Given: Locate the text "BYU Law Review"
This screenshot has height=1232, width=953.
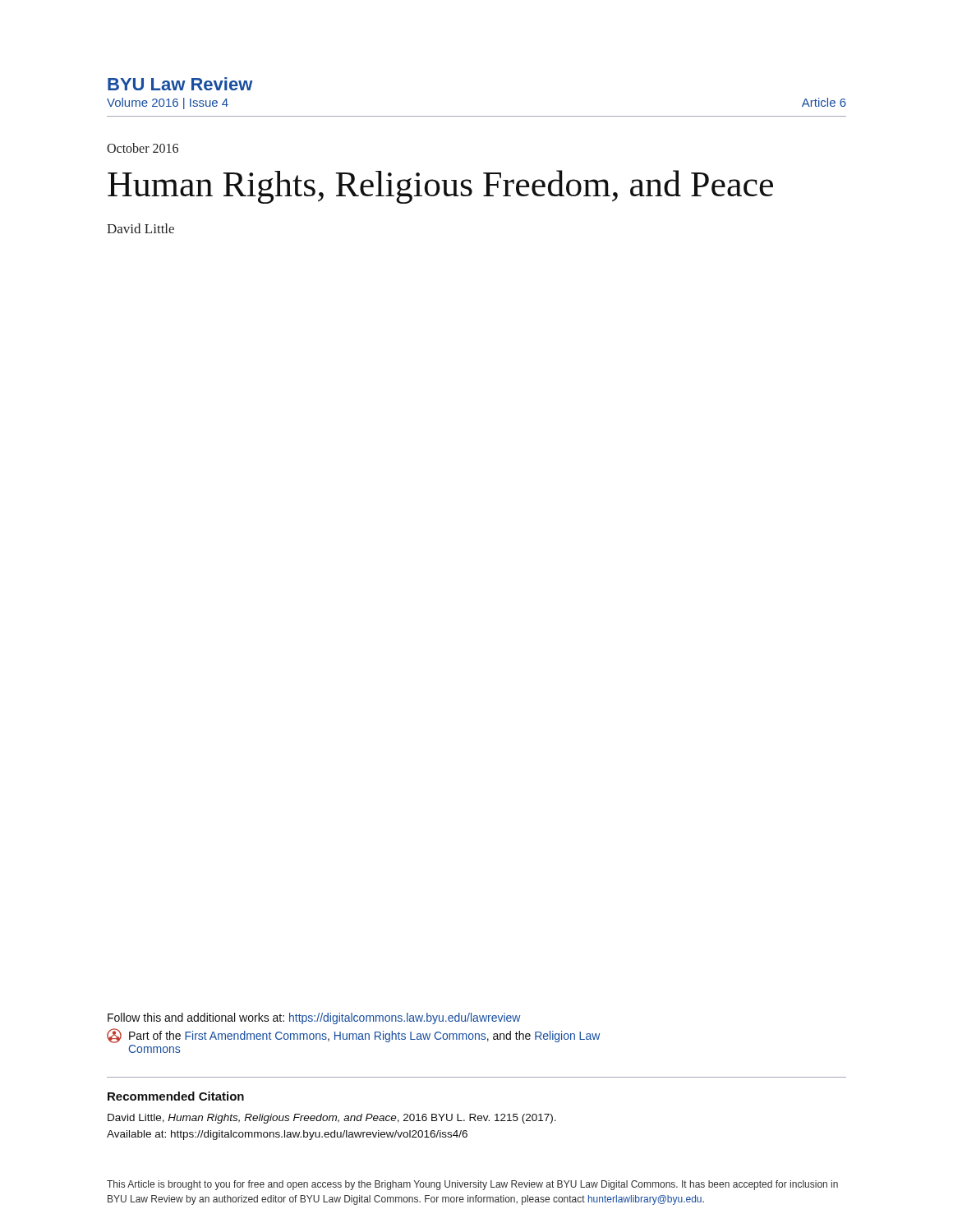Looking at the screenshot, I should point(180,84).
